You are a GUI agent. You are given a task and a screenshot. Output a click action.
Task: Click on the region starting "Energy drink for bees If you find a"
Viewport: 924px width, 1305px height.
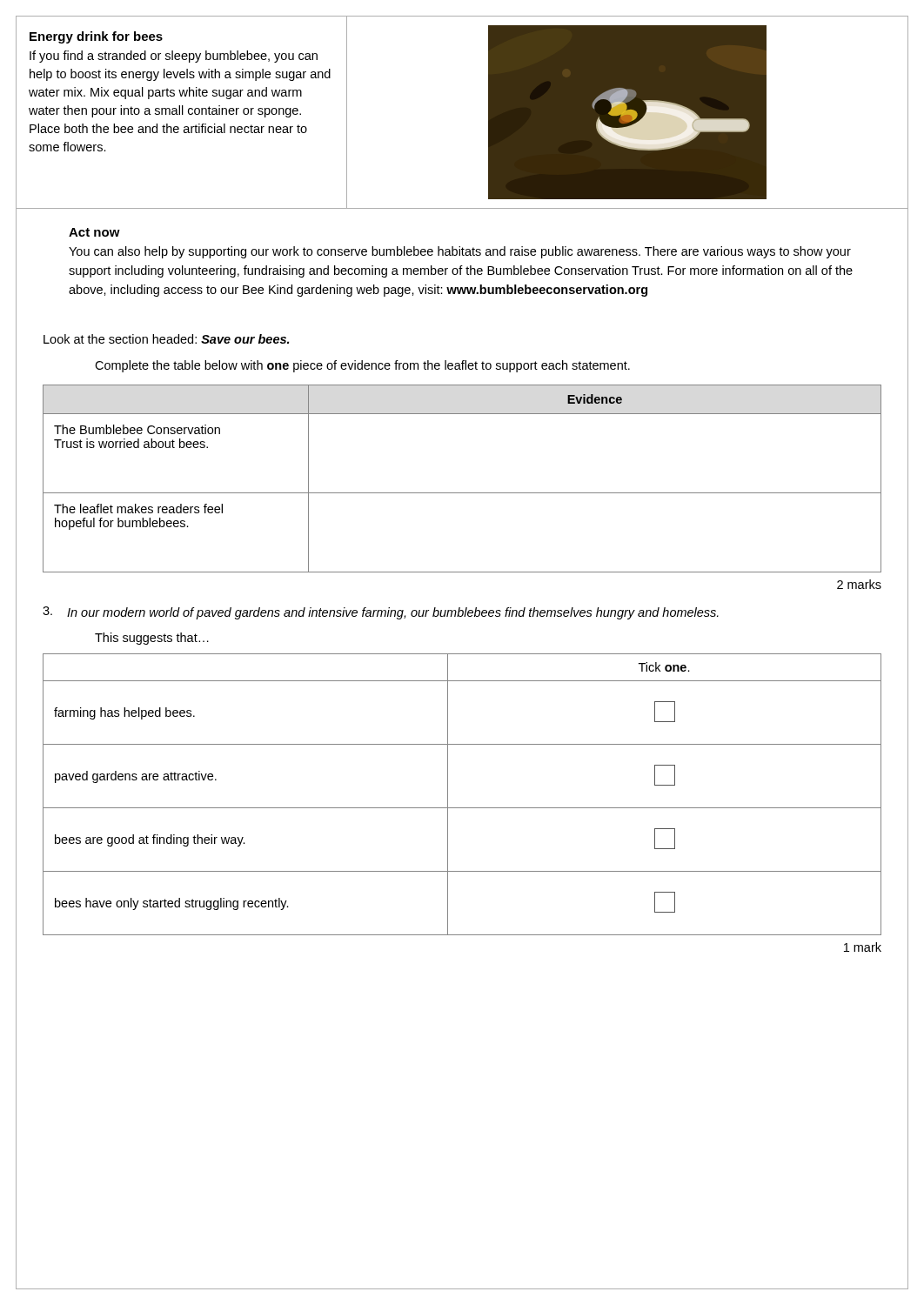[181, 93]
